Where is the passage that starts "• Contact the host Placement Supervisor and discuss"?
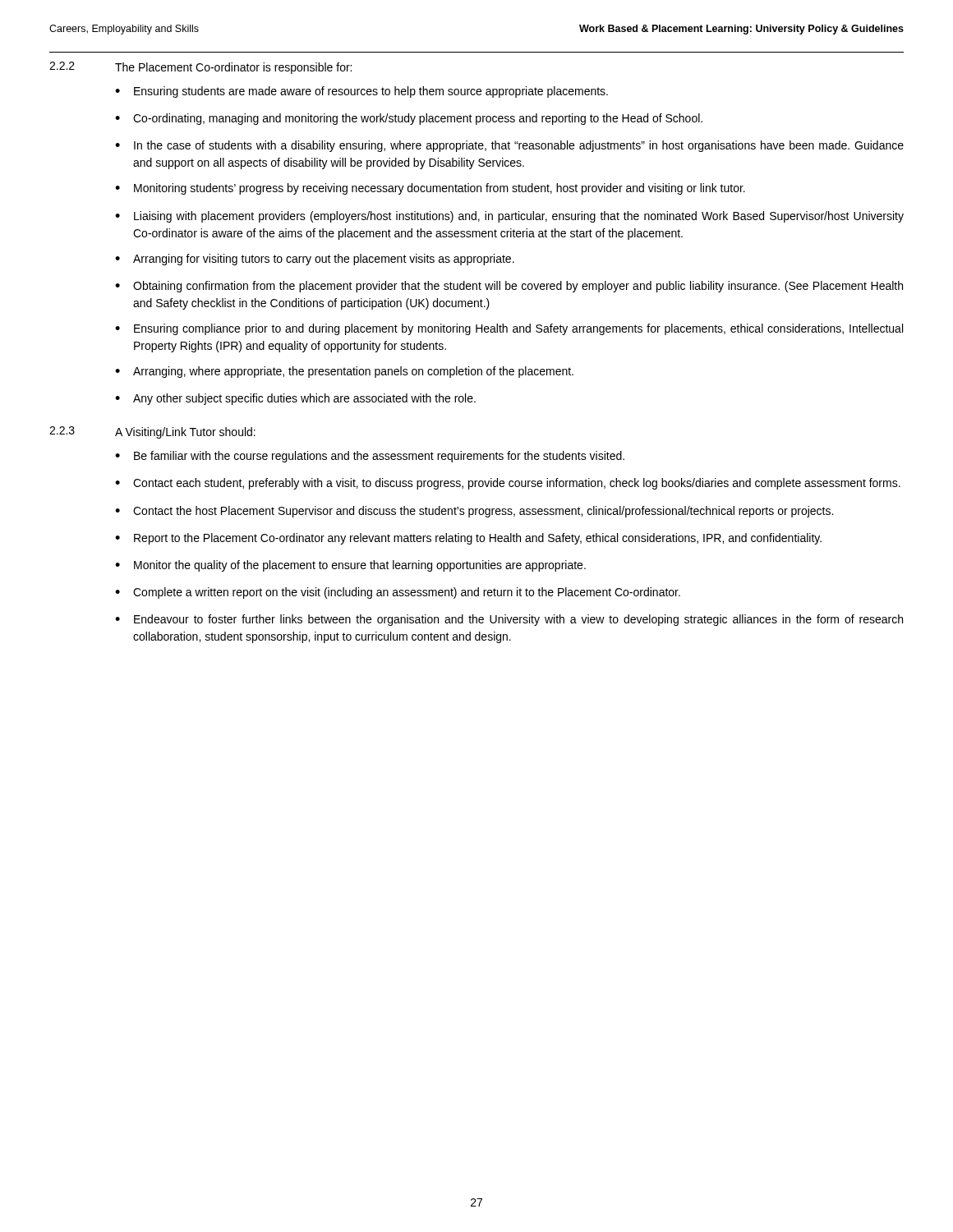The height and width of the screenshot is (1232, 953). tap(509, 512)
